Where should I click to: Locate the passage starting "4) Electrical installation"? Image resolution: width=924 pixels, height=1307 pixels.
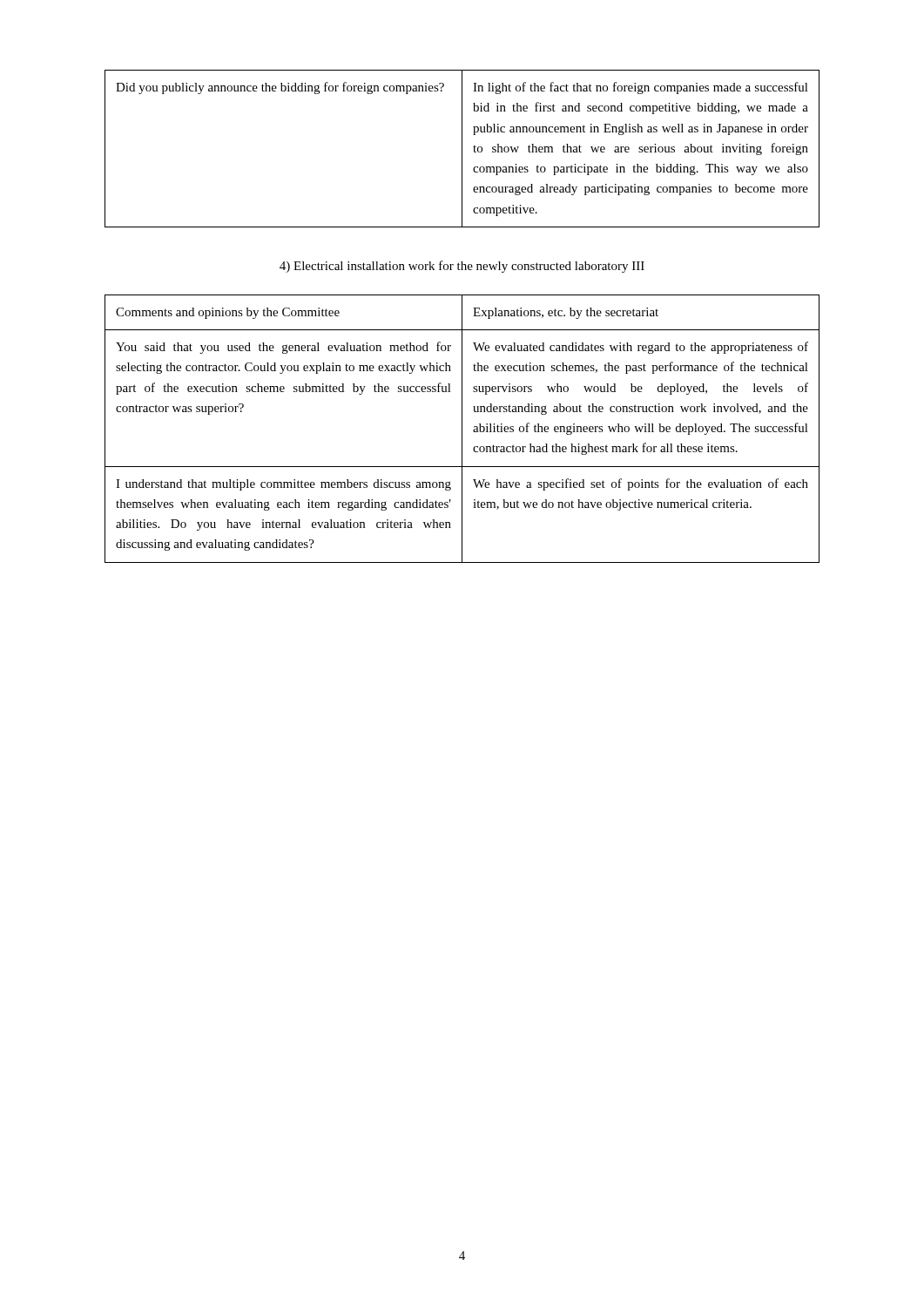pos(462,266)
